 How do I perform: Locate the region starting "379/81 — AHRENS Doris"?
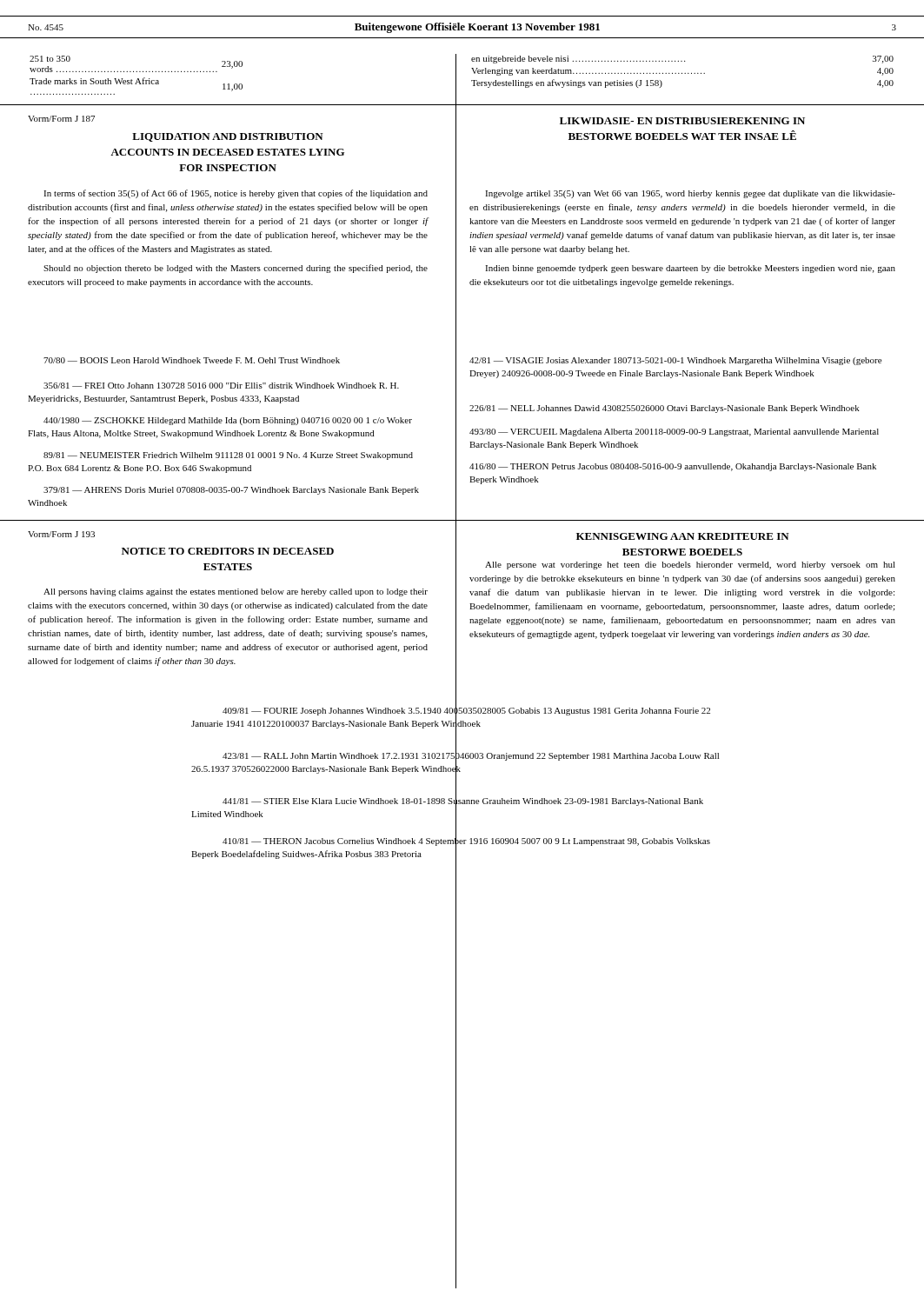click(223, 496)
